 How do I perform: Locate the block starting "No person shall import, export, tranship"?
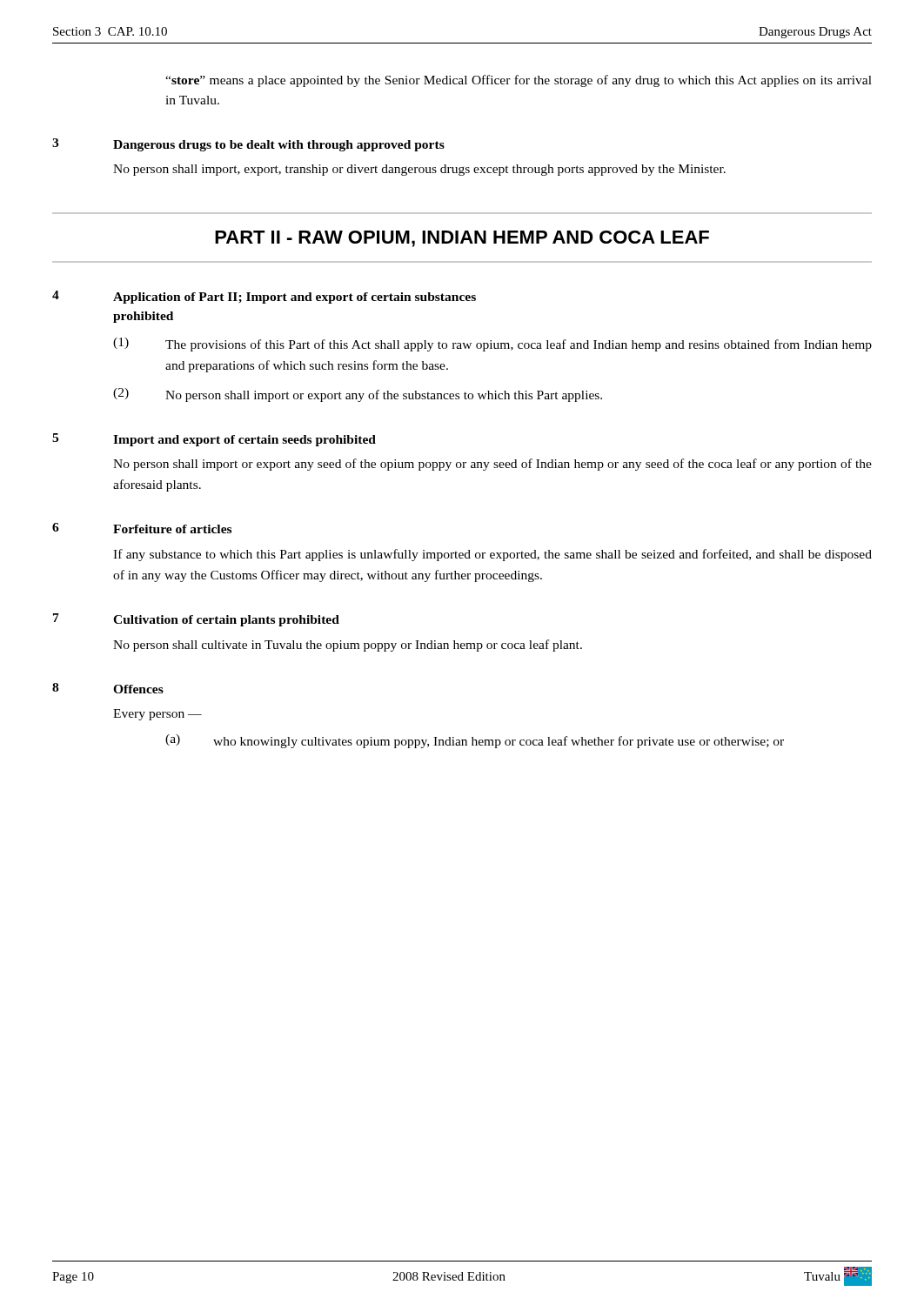[x=420, y=169]
